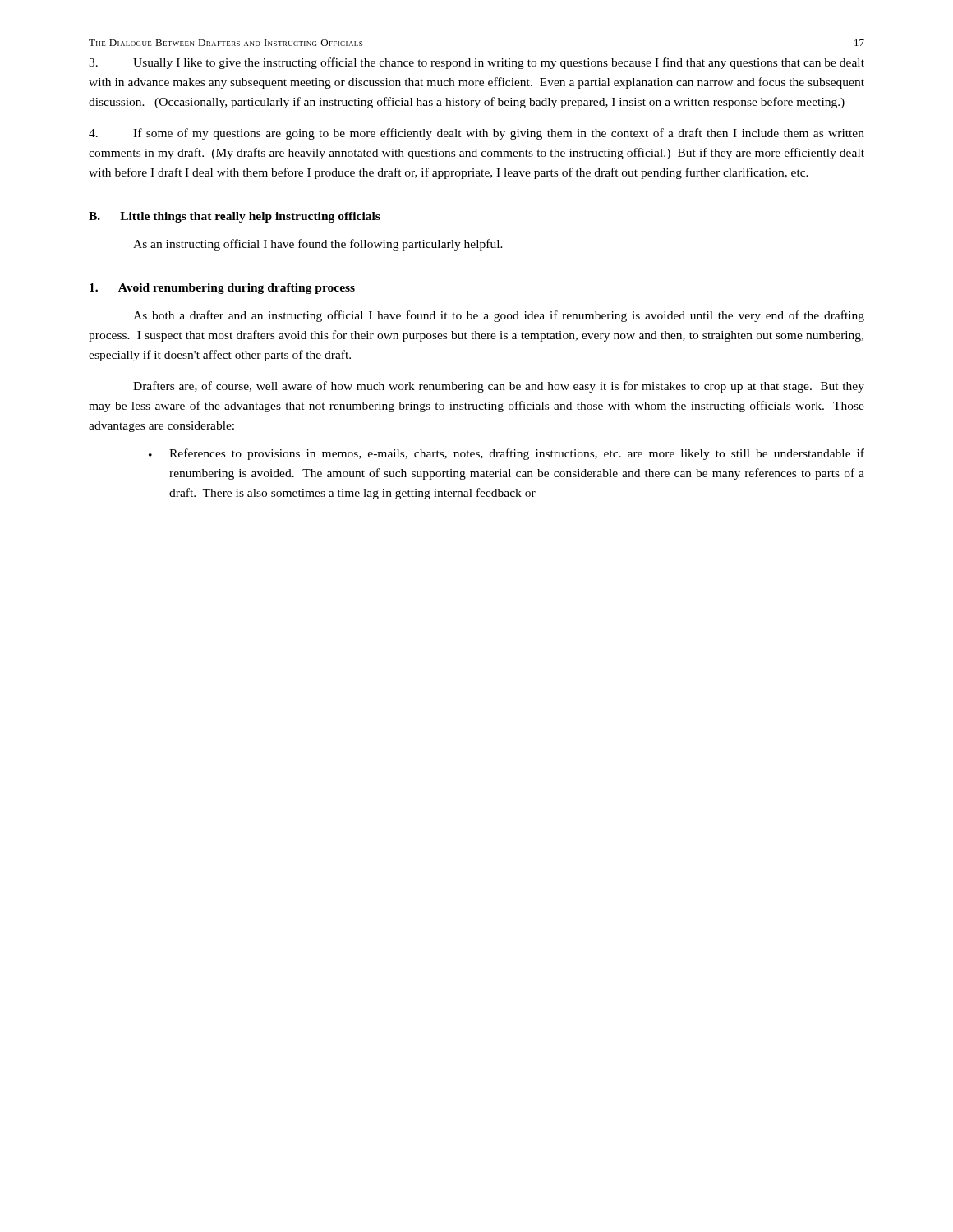The width and height of the screenshot is (953, 1232).
Task: Locate the region starting "Drafters are, of course, well aware"
Action: pyautogui.click(x=476, y=405)
